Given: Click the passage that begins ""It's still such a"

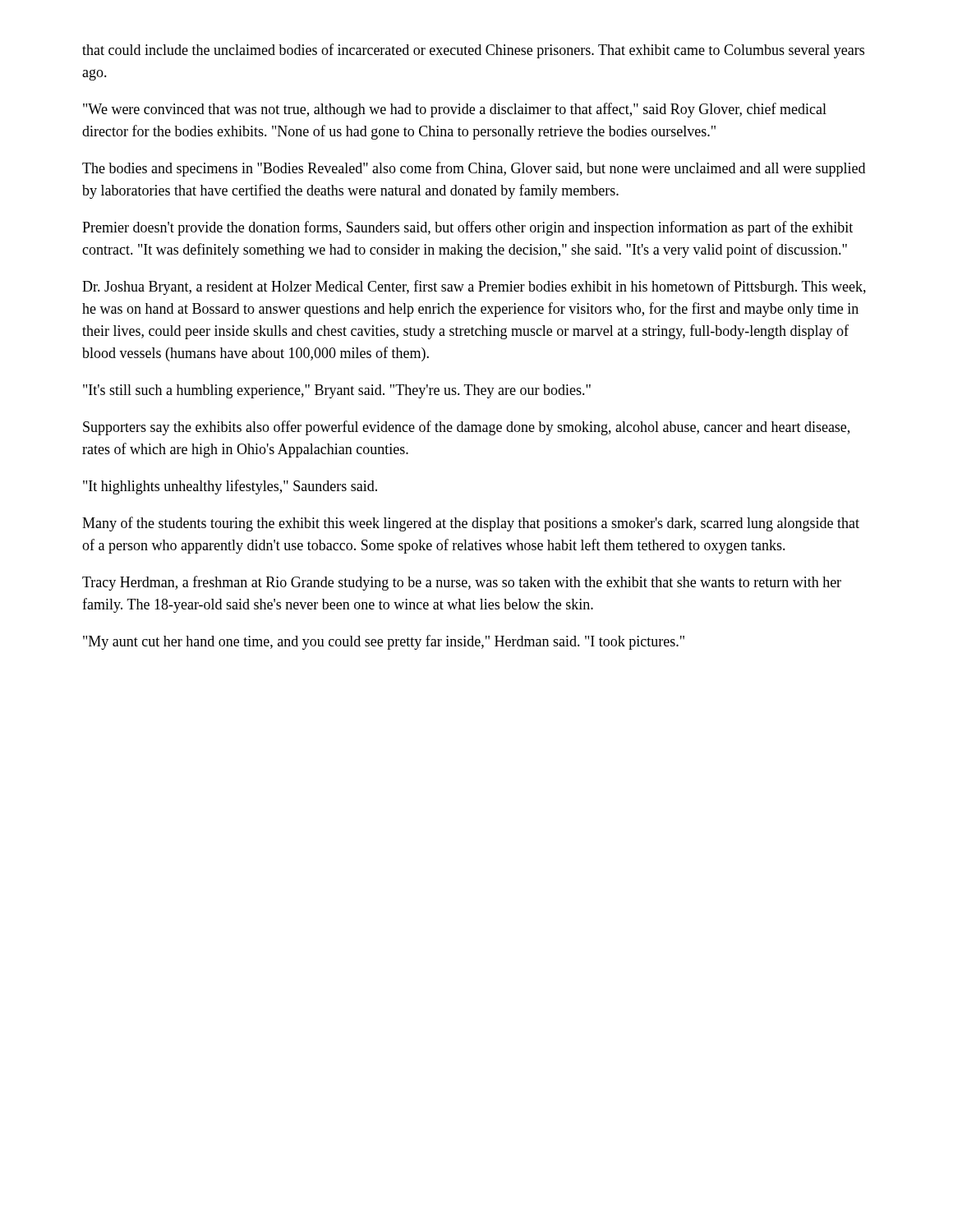Looking at the screenshot, I should tap(337, 390).
